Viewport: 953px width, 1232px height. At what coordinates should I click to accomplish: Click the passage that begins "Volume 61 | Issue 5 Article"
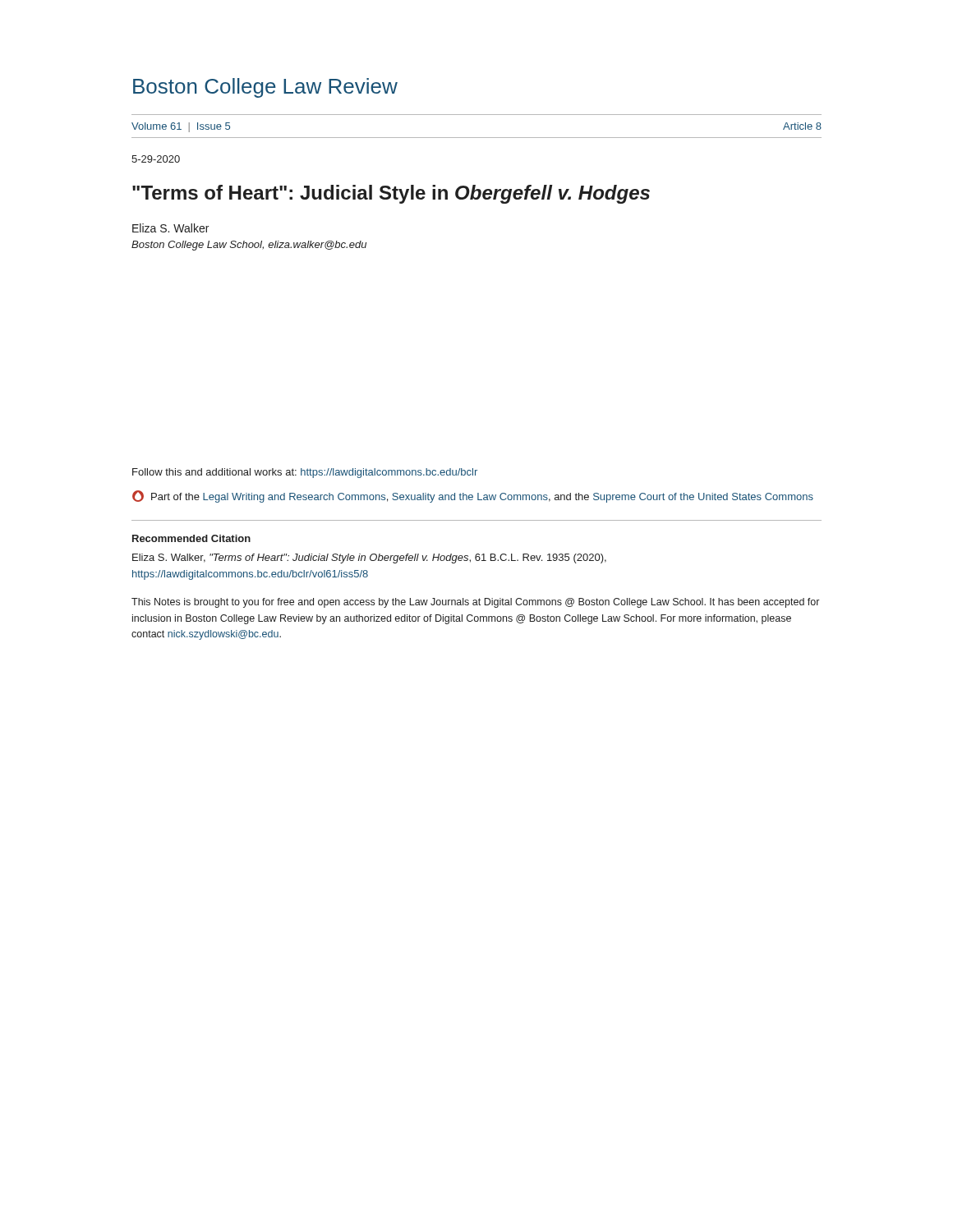click(476, 126)
